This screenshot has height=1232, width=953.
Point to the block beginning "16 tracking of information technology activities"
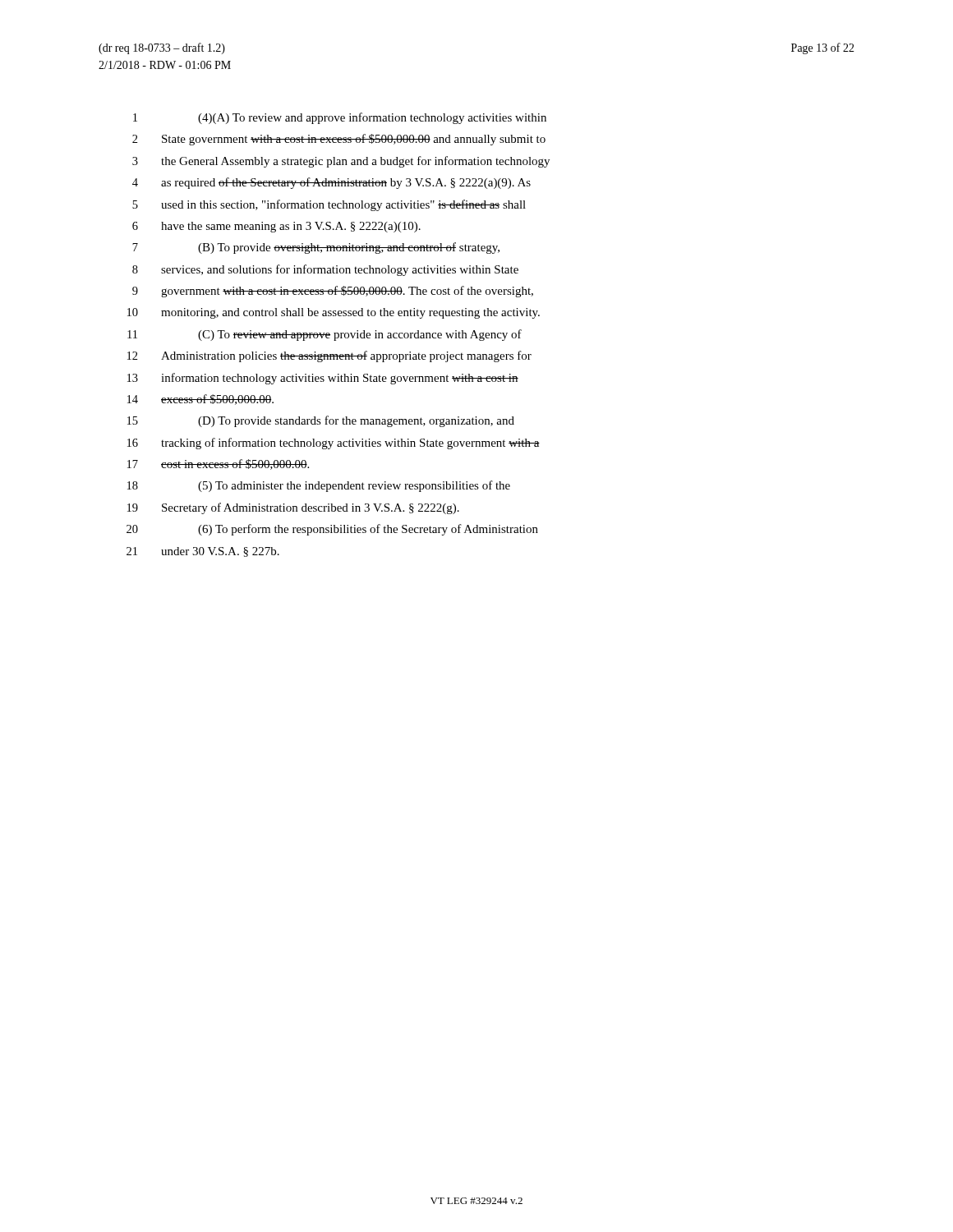coord(476,443)
